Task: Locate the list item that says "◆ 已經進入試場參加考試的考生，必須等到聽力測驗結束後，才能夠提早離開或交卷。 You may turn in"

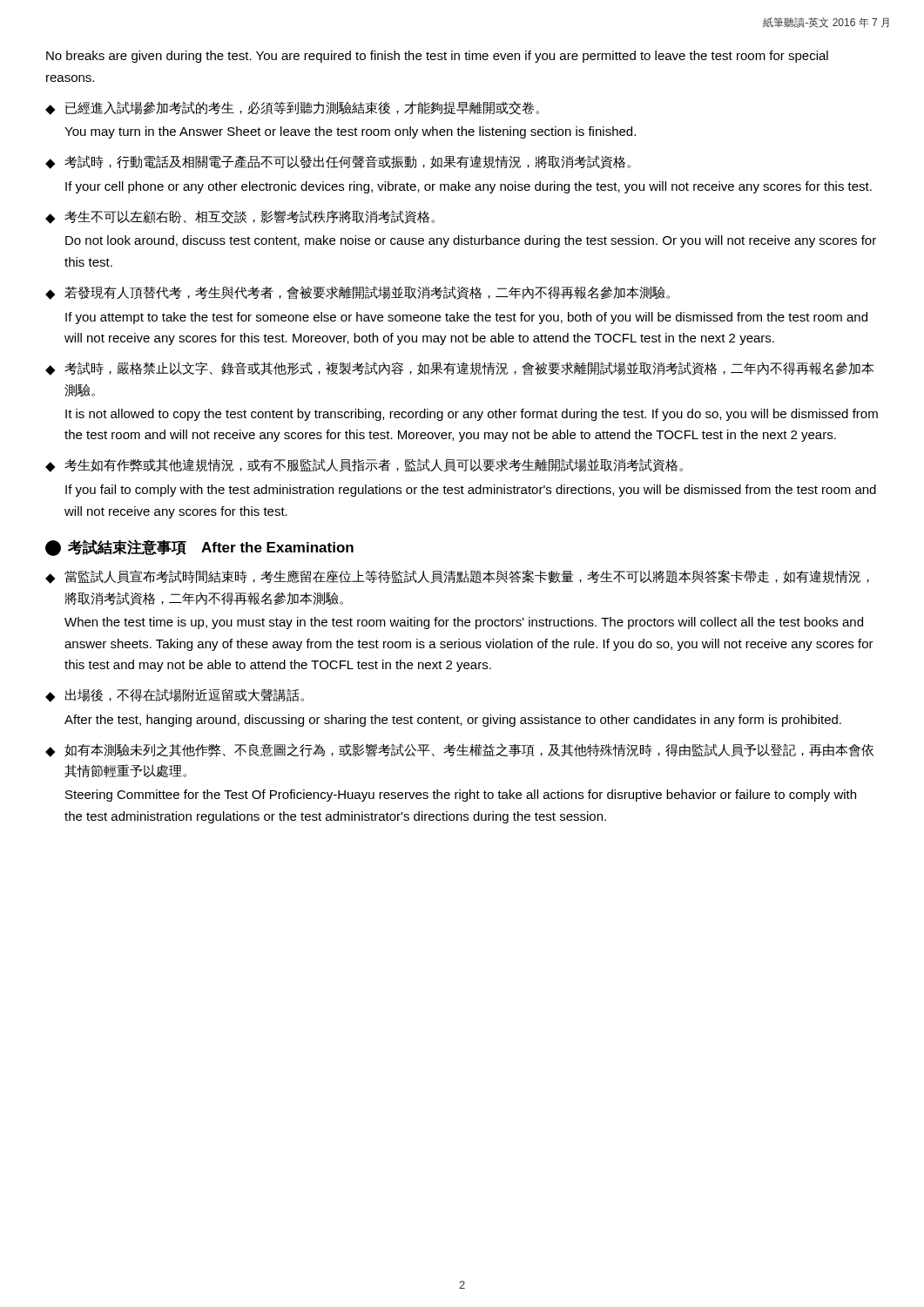Action: coord(462,120)
